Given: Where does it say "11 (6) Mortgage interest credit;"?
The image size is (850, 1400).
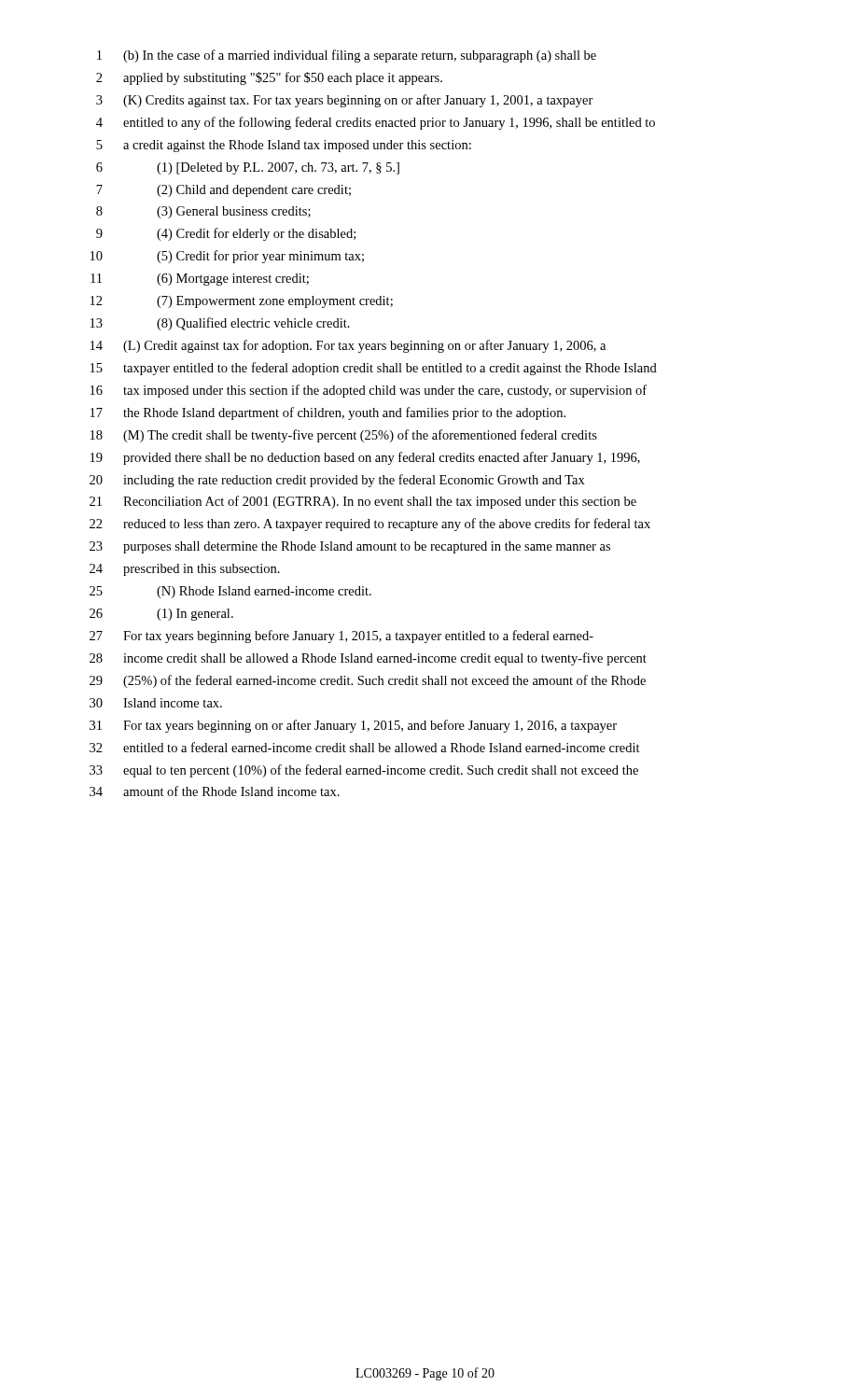Looking at the screenshot, I should pyautogui.click(x=200, y=280).
